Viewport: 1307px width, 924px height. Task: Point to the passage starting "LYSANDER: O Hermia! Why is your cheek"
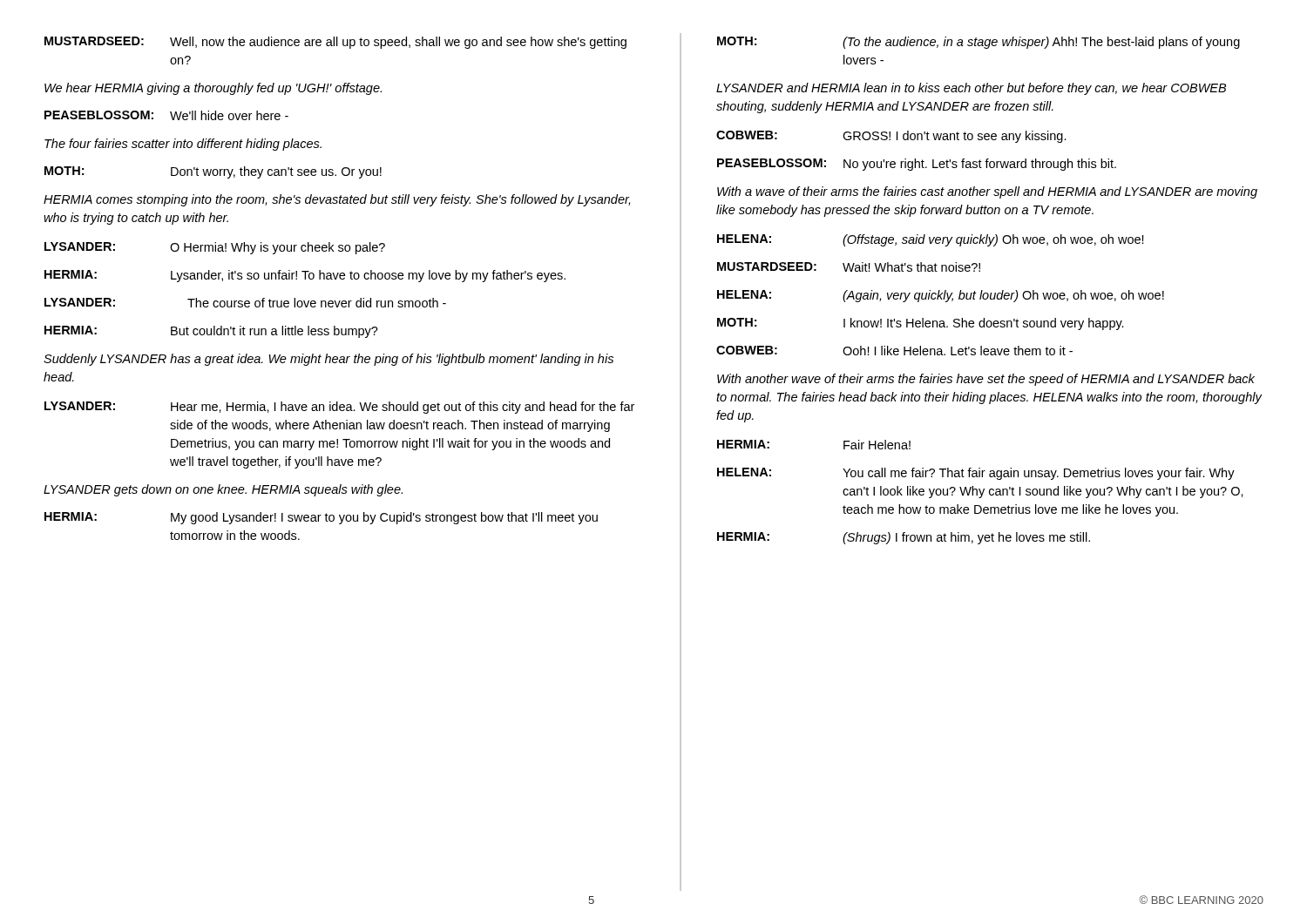pyautogui.click(x=340, y=248)
